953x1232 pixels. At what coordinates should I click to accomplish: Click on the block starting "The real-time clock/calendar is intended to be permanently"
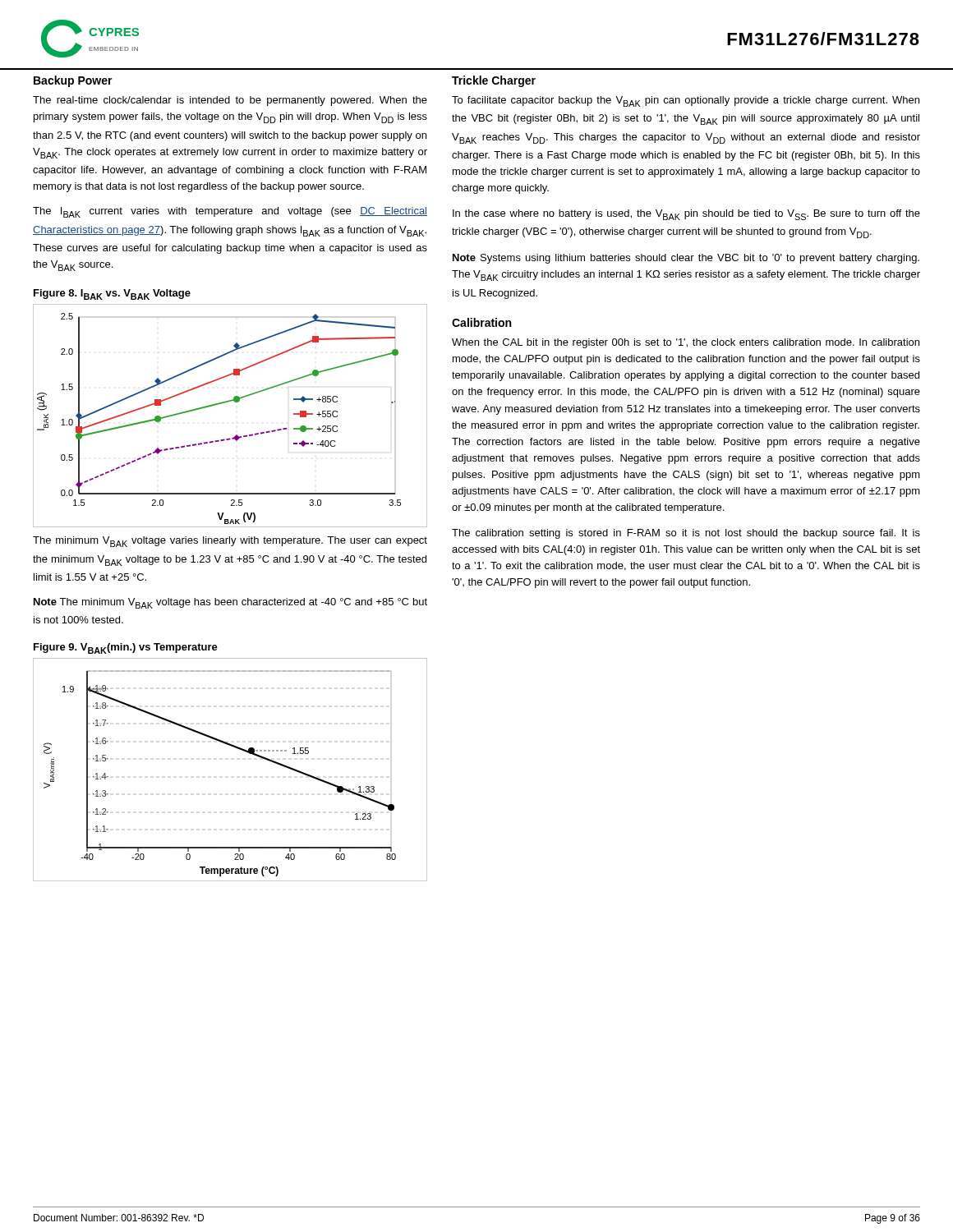[230, 143]
